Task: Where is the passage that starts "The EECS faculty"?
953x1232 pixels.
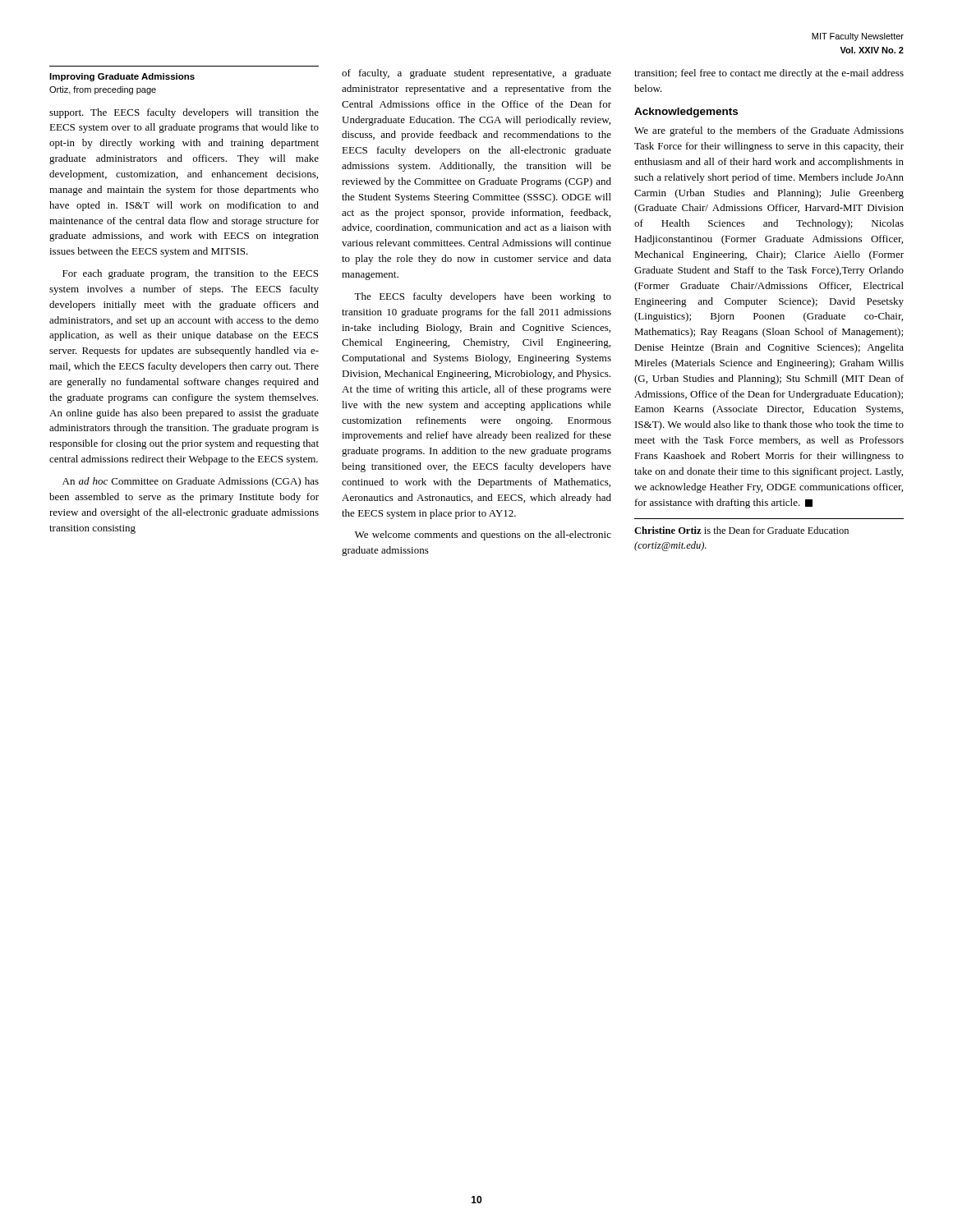Action: [476, 405]
